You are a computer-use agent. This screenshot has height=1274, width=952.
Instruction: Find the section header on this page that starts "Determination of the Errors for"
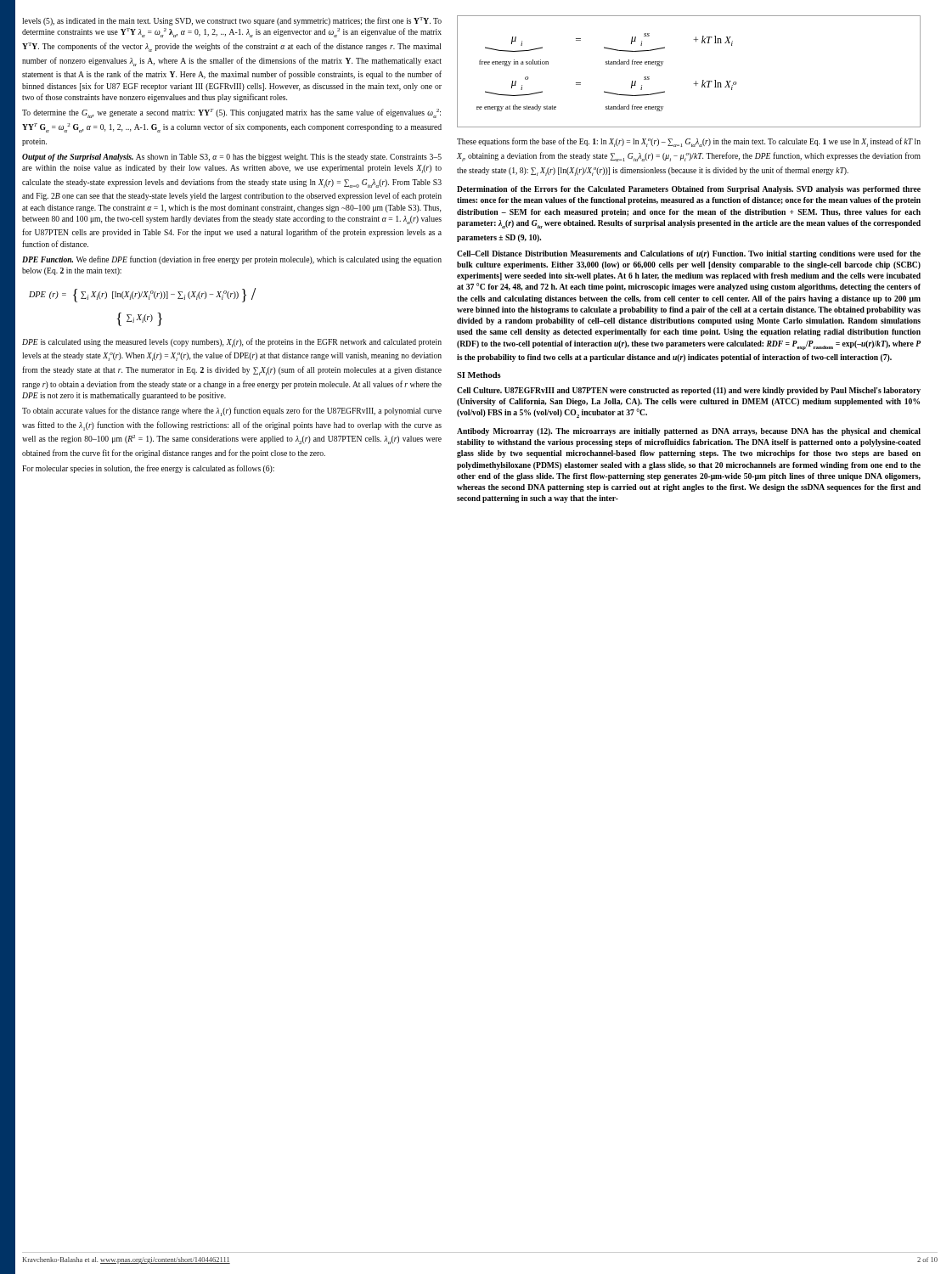pyautogui.click(x=689, y=213)
